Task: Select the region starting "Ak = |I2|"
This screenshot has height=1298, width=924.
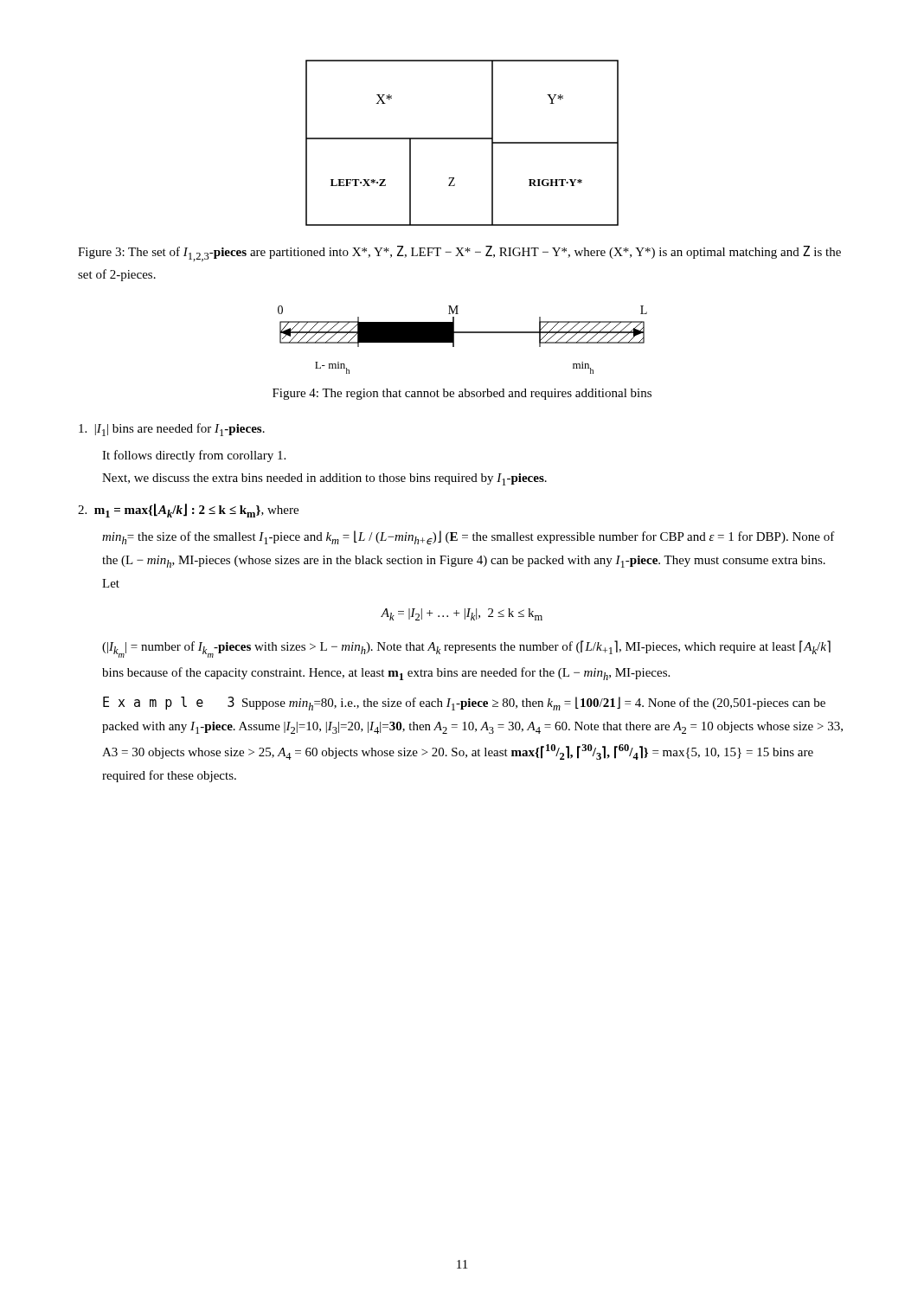Action: 462,615
